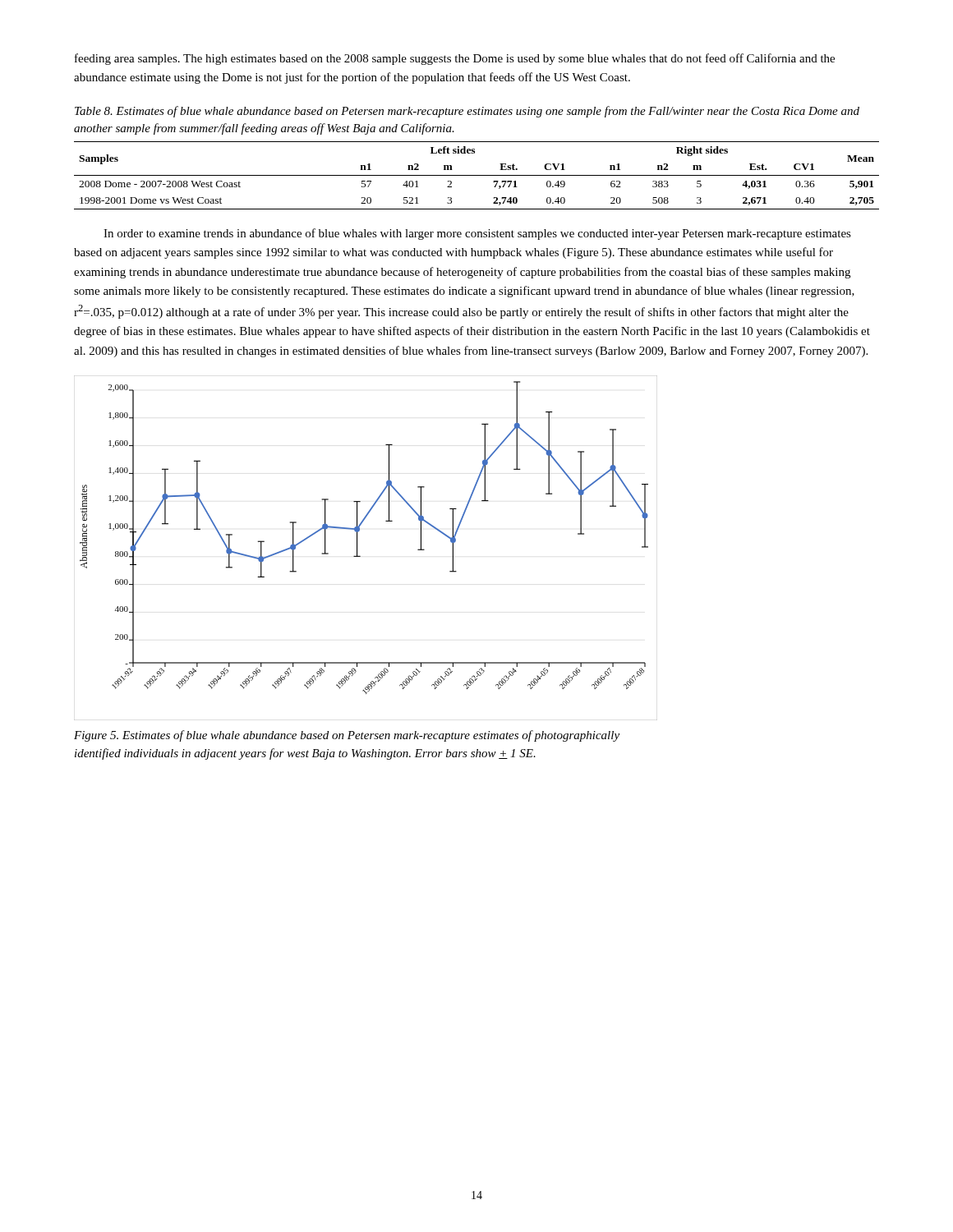953x1232 pixels.
Task: Find the table
Action: click(x=476, y=175)
